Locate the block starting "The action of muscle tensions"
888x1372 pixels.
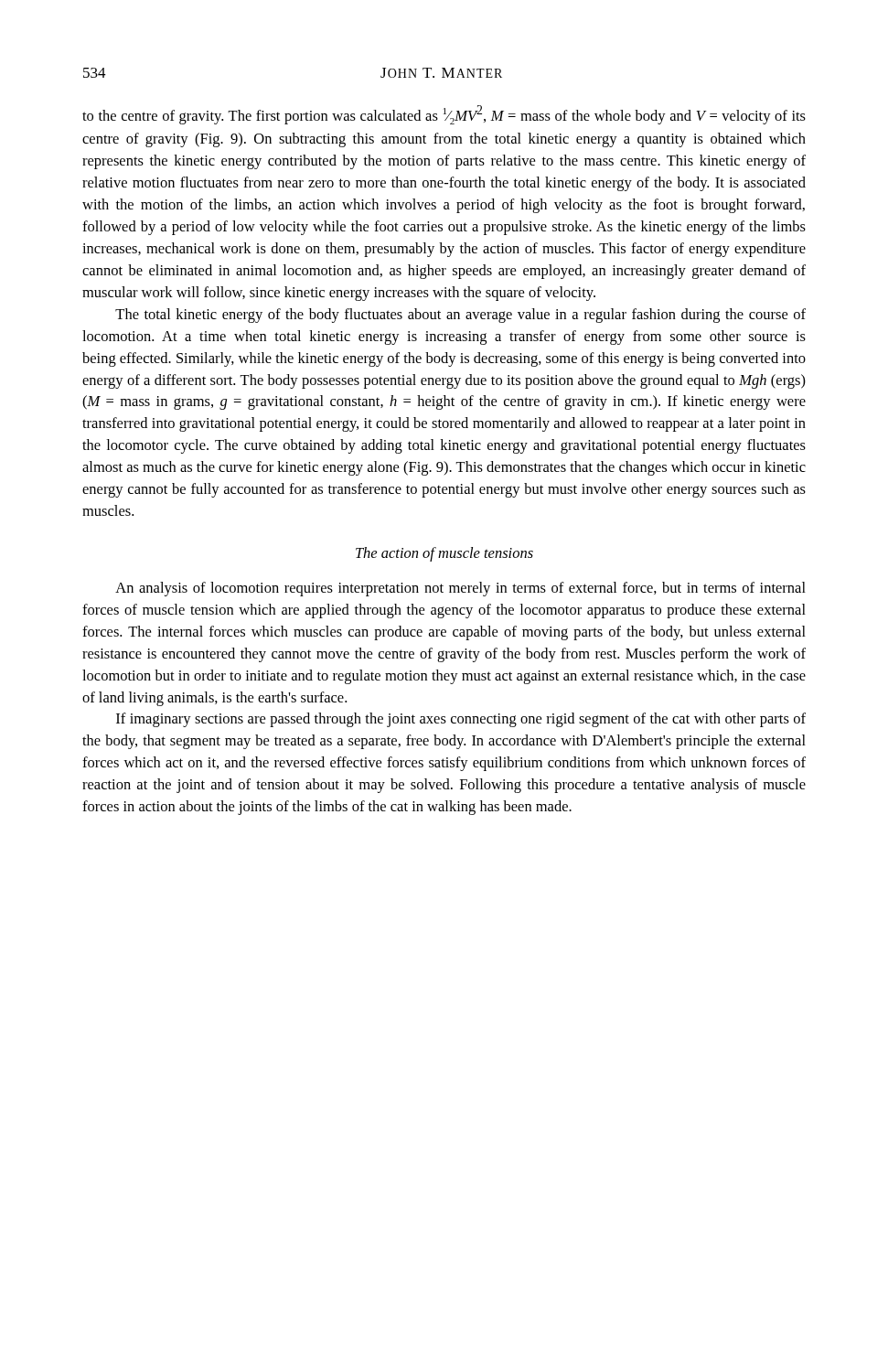444,553
